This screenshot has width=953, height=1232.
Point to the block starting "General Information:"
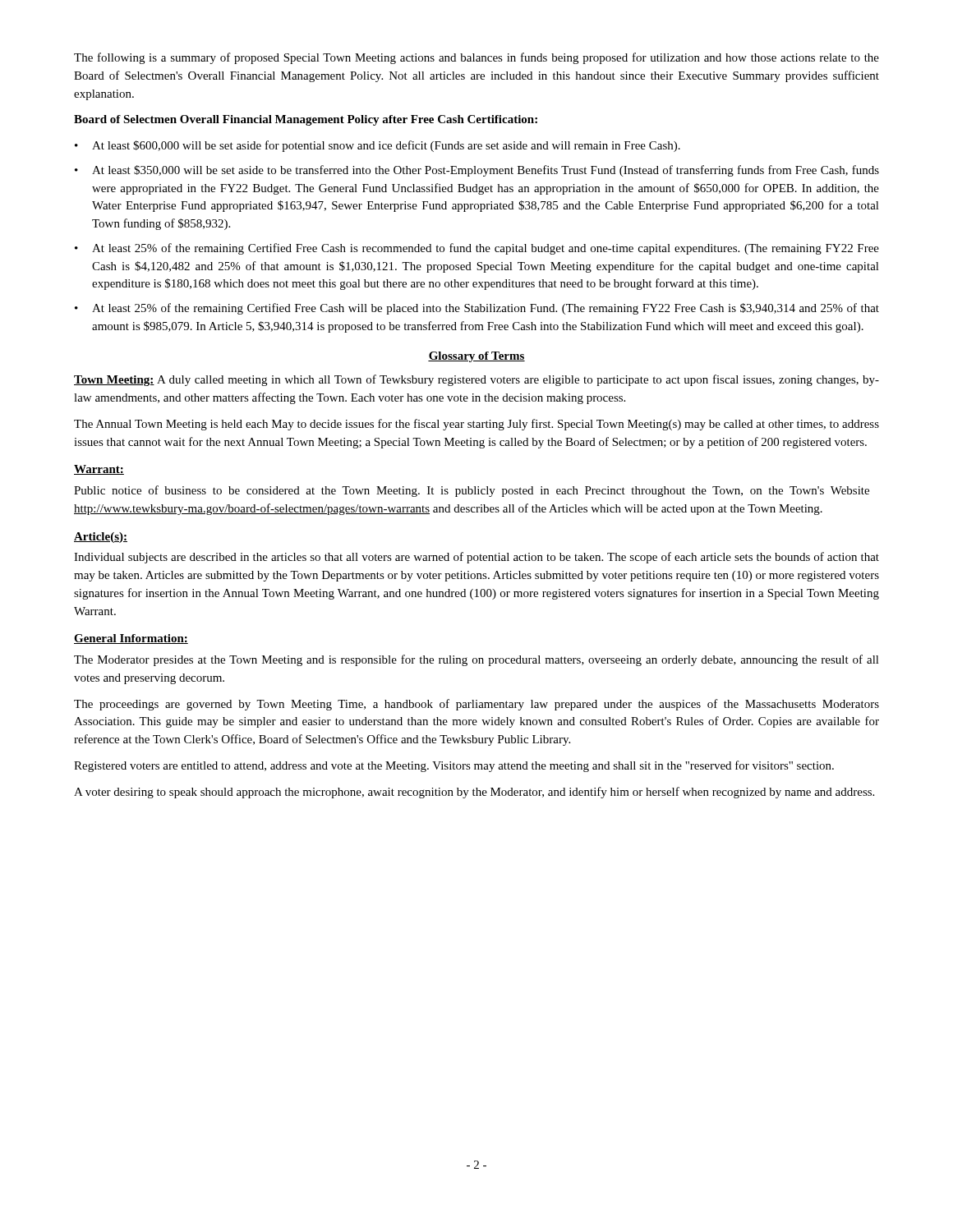(x=131, y=639)
